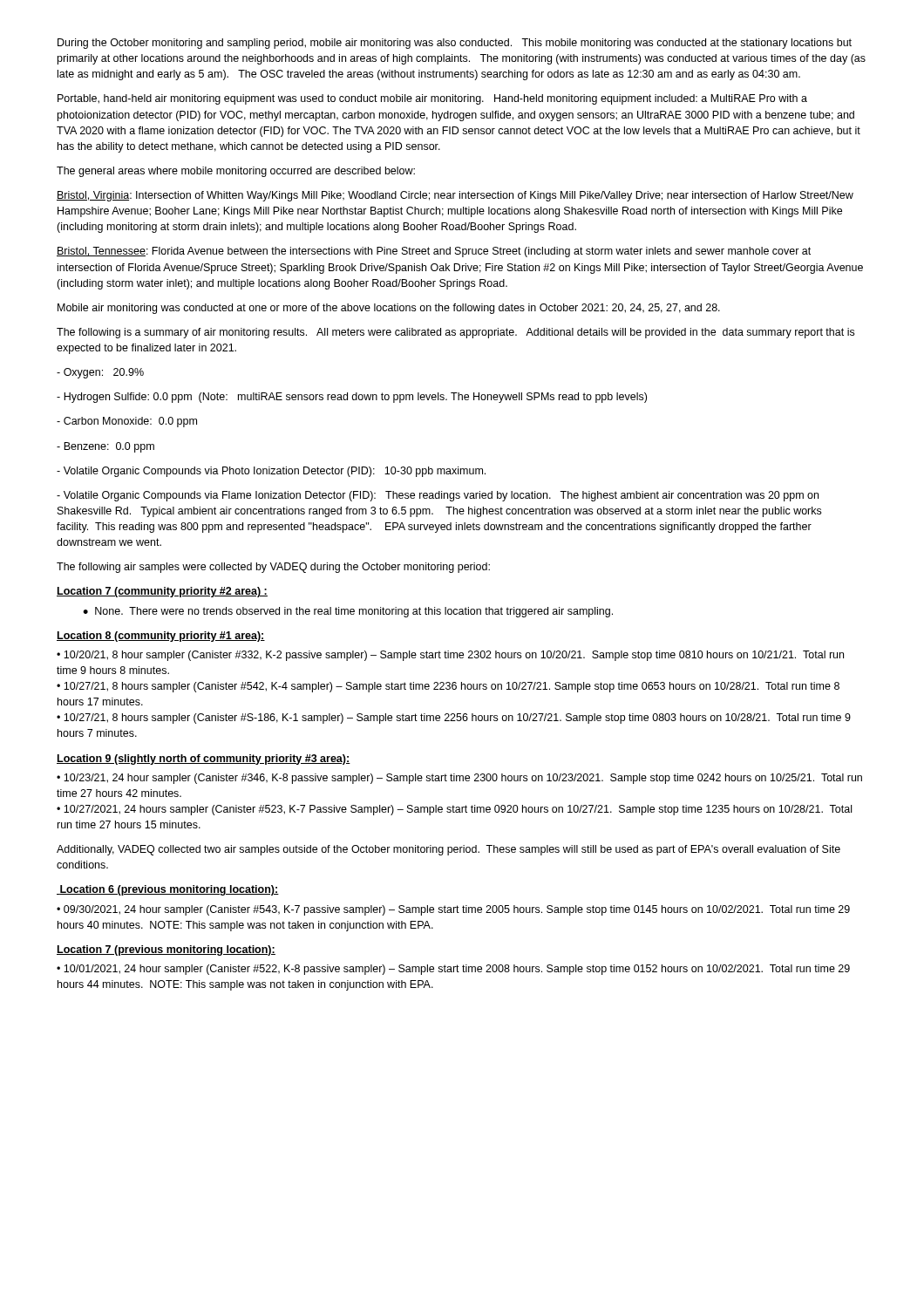The image size is (924, 1308).
Task: Where is the section header that starts "Location 8 (community priority #1"?
Action: [160, 635]
